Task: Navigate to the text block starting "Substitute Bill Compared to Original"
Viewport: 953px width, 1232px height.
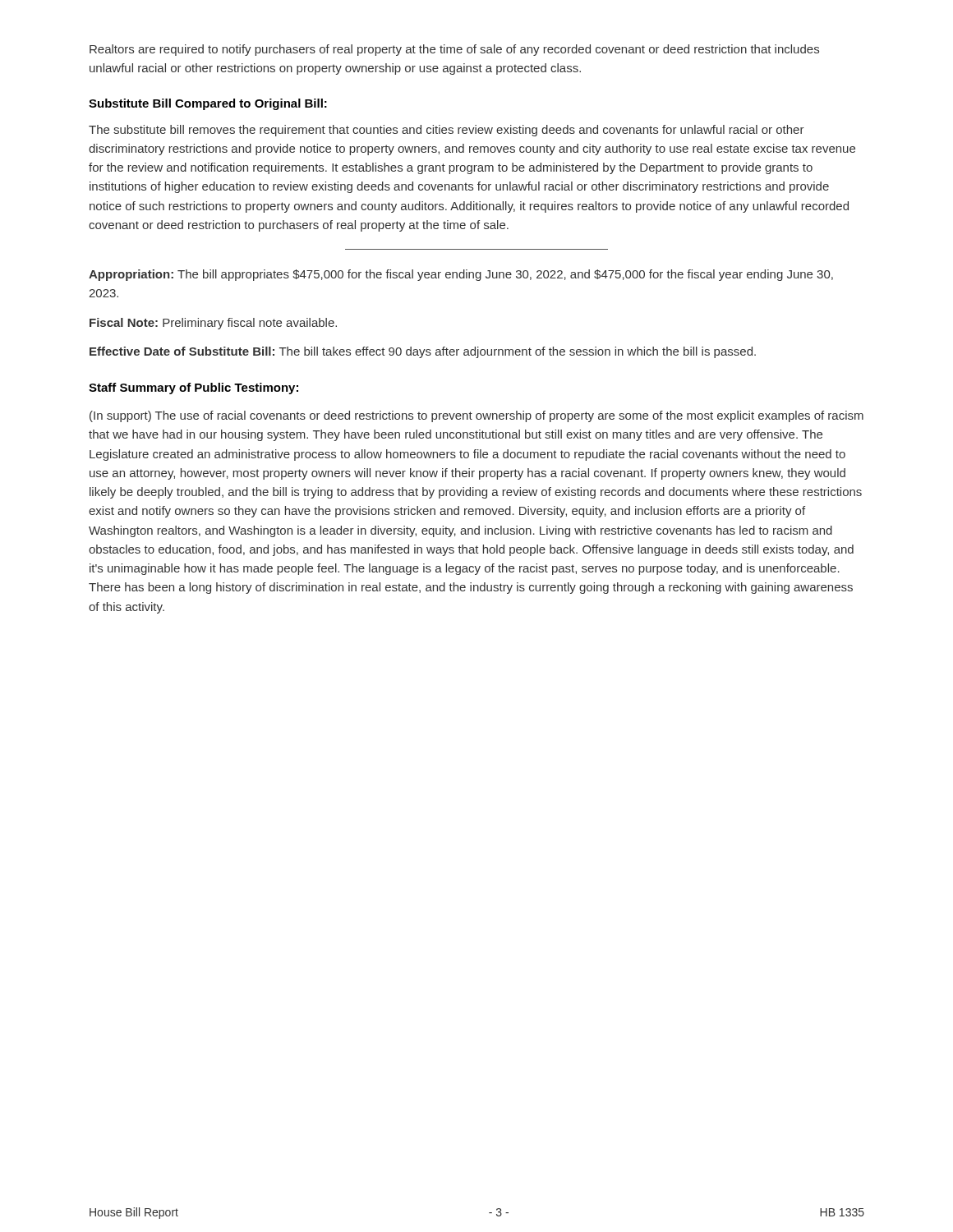Action: [208, 103]
